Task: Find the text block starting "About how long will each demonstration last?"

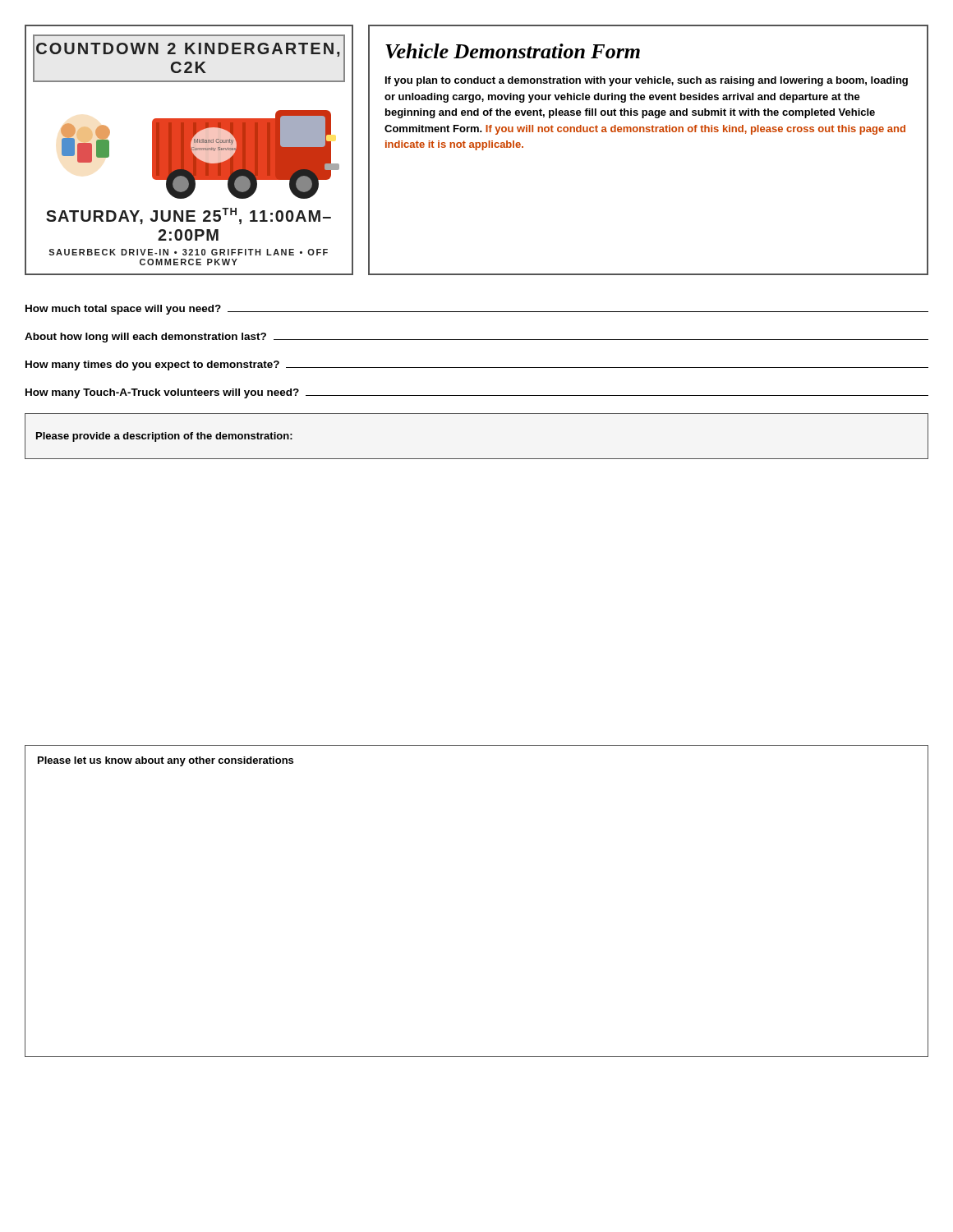Action: (x=476, y=334)
